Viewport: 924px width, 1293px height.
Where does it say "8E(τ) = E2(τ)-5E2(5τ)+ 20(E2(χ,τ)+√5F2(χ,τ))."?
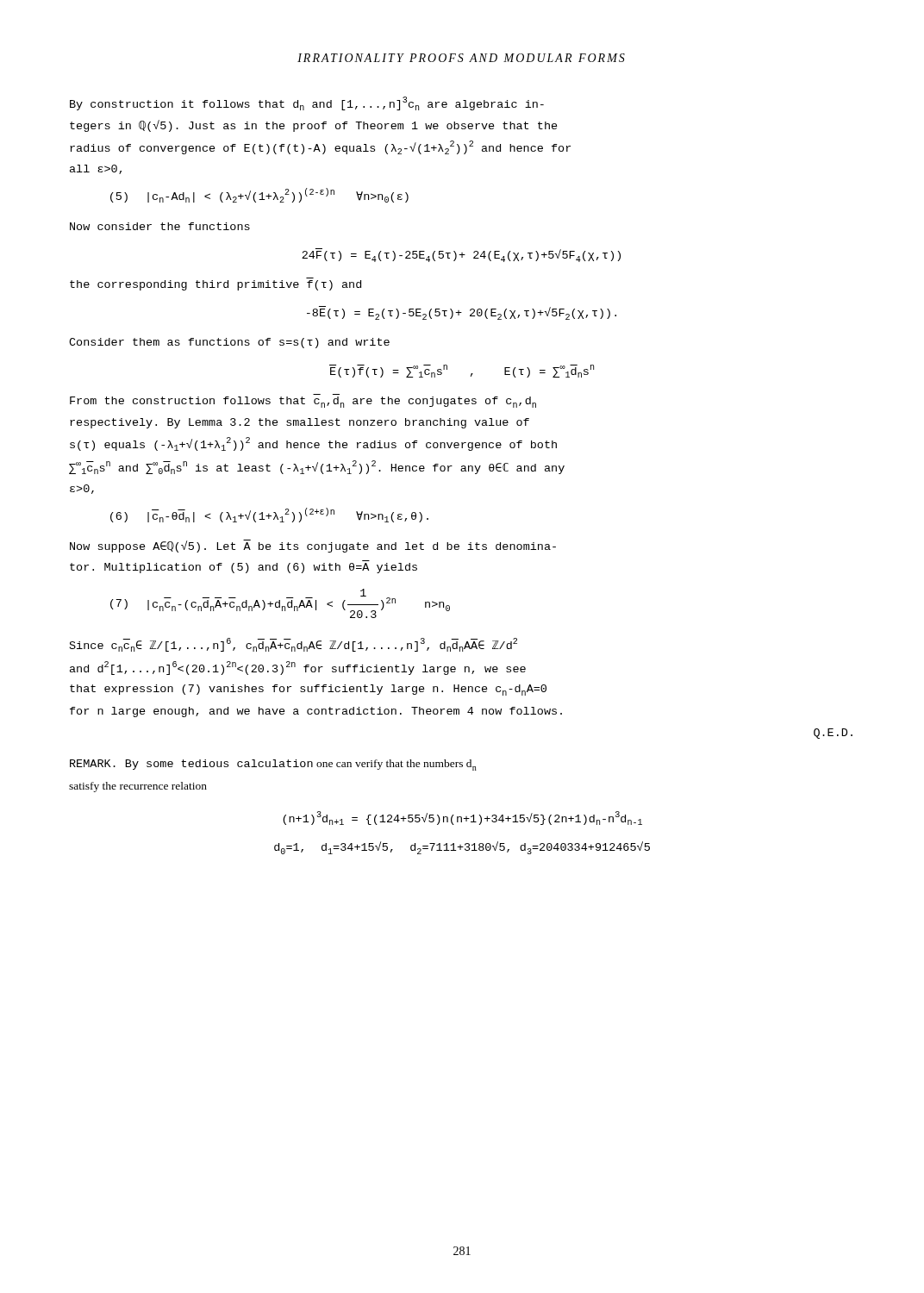tap(462, 314)
